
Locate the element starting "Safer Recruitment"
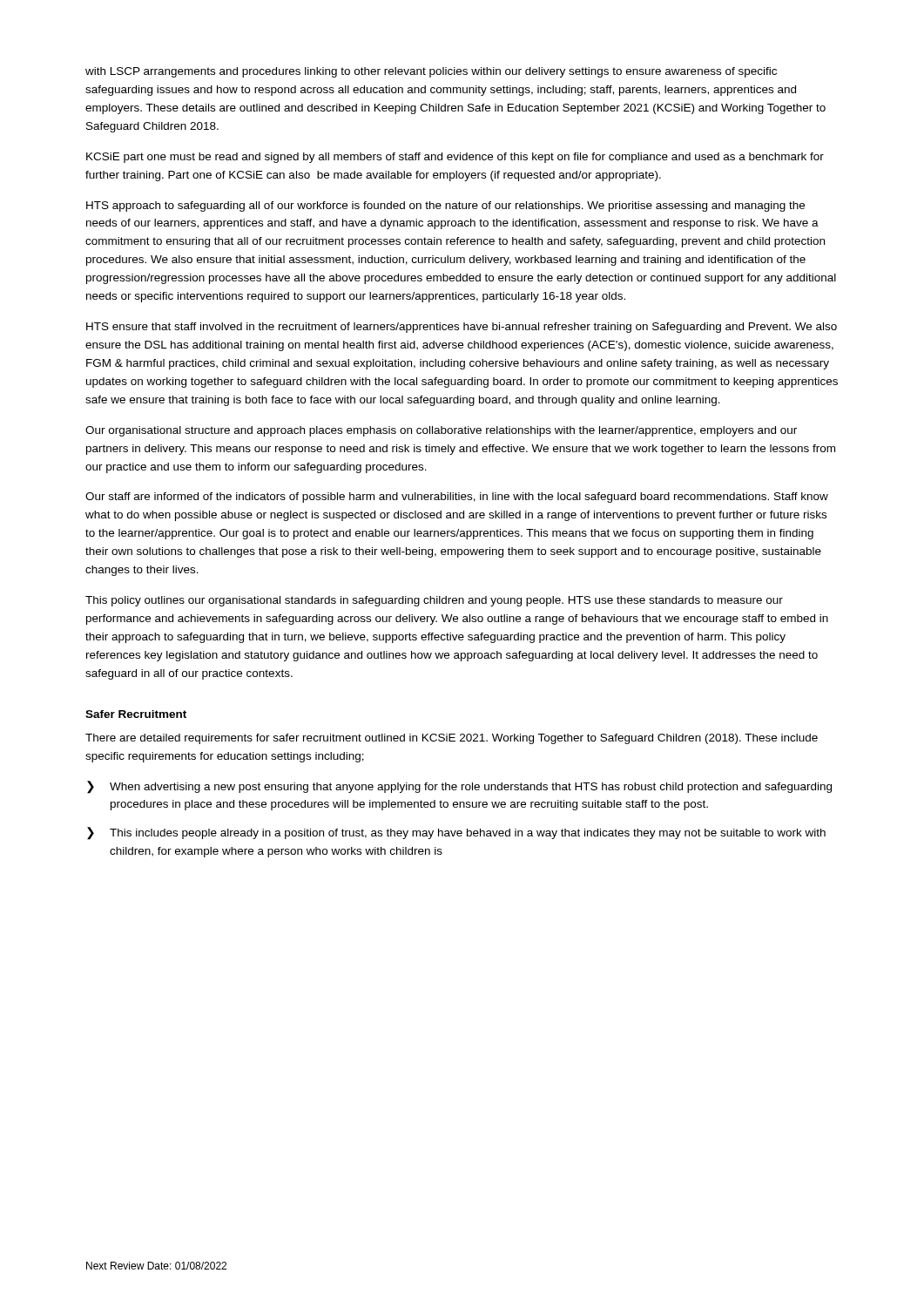click(136, 714)
